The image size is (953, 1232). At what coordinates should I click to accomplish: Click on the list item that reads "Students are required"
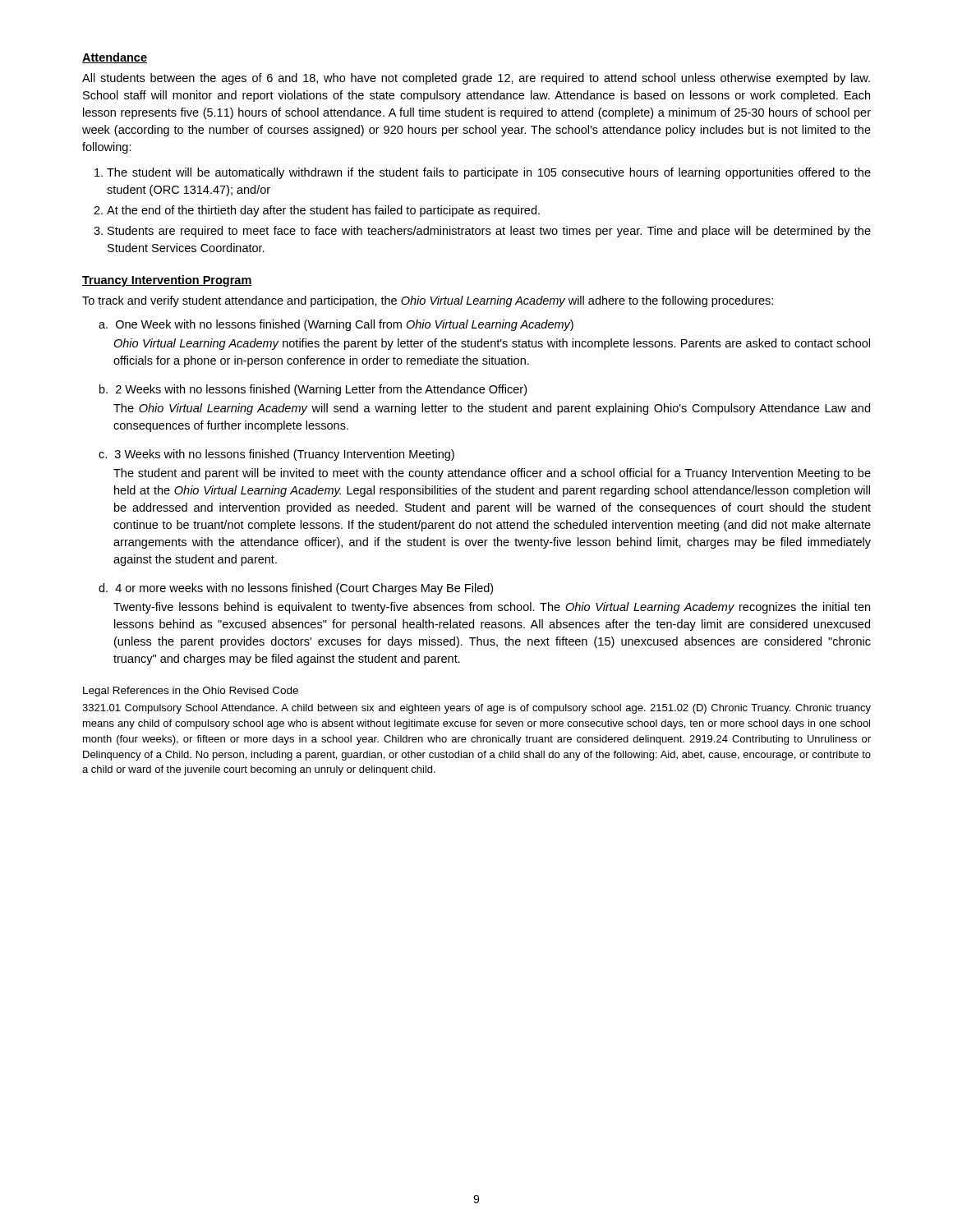coord(489,240)
